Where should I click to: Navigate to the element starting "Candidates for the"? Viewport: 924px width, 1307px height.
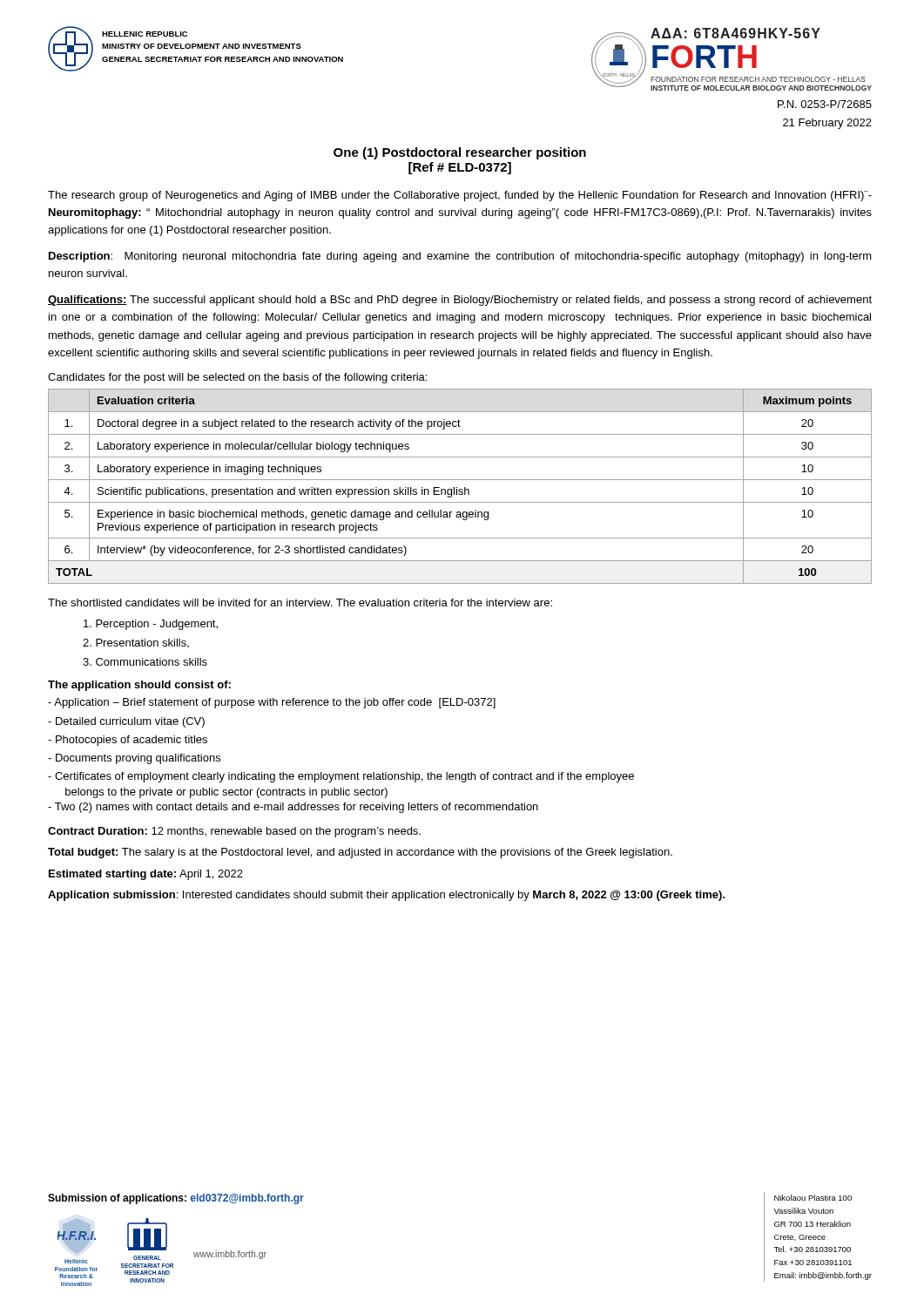click(x=238, y=377)
